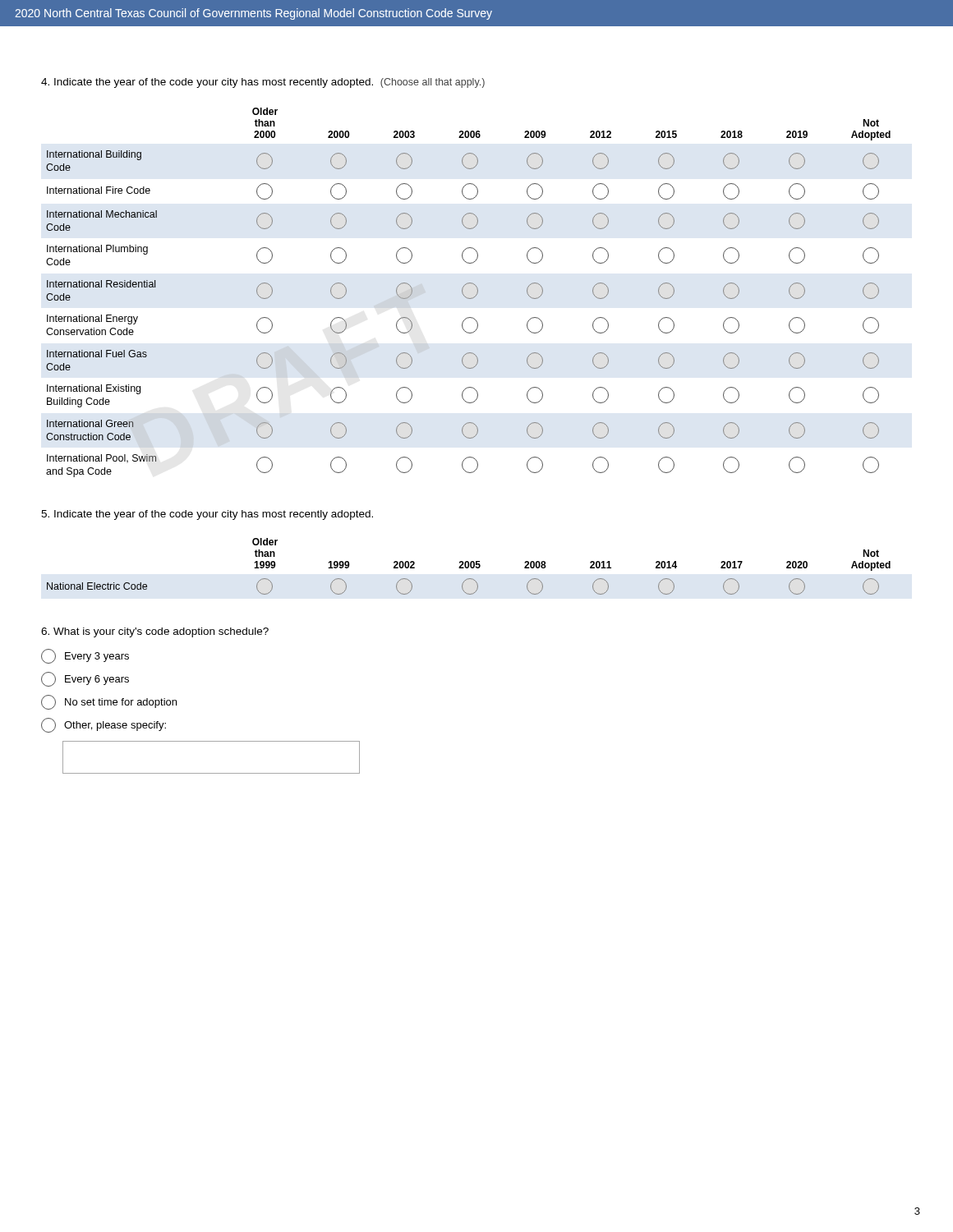Find the text that reads "What is your city's code adoption schedule?"
Screen dimensions: 1232x953
pos(155,631)
